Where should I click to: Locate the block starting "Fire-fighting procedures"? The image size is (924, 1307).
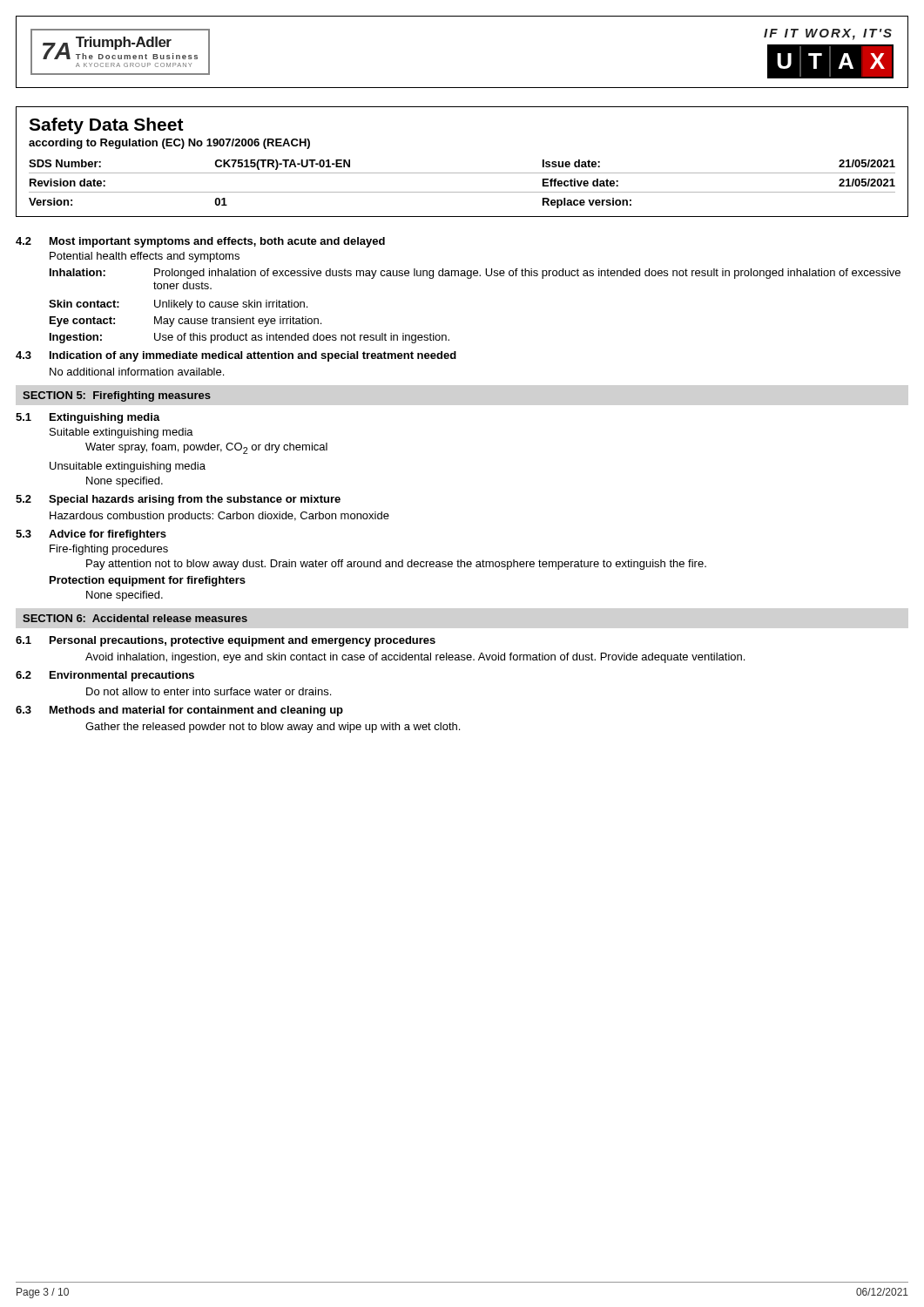point(109,548)
